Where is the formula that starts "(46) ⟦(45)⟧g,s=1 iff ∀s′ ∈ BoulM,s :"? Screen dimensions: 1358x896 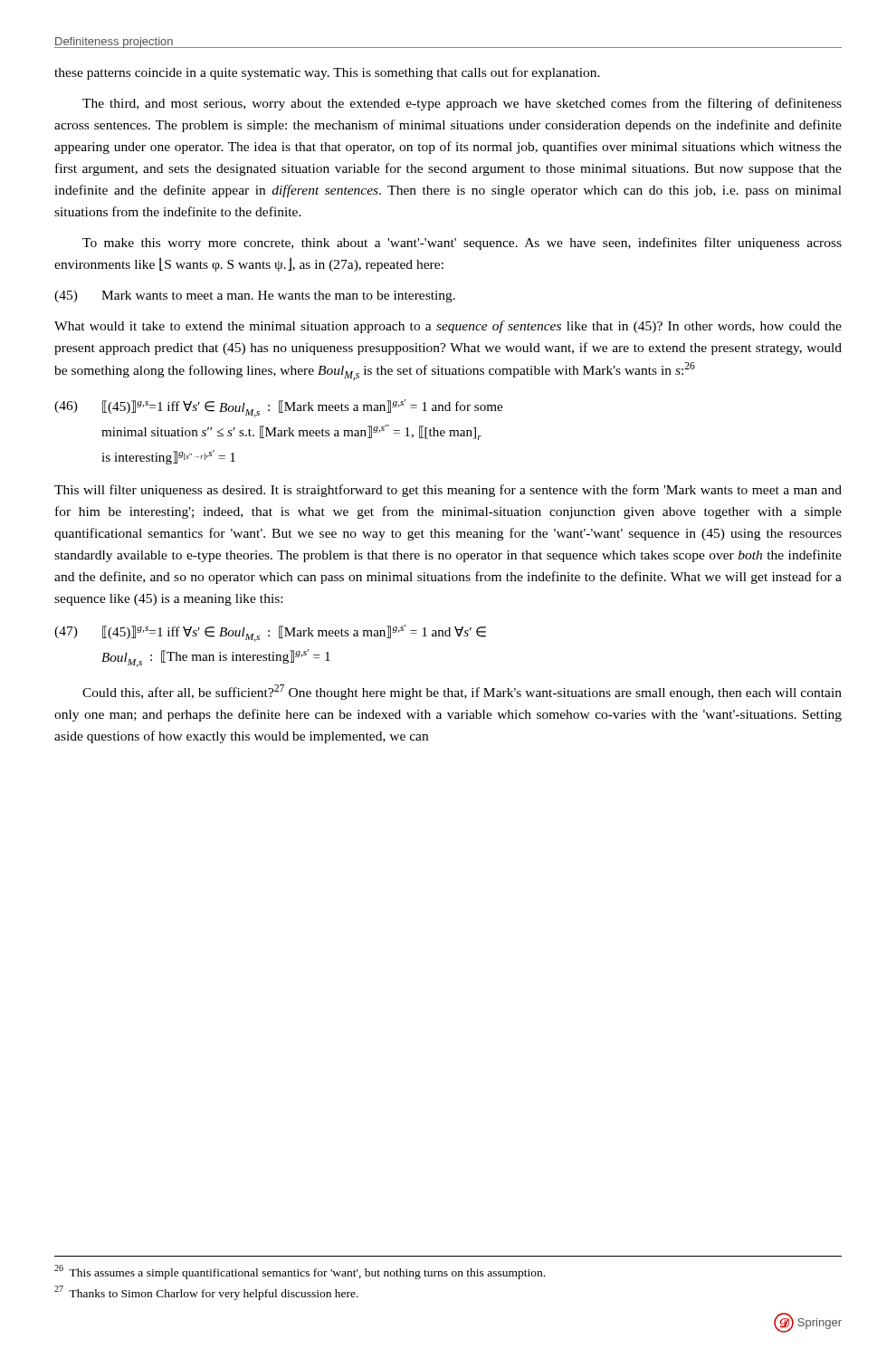pos(448,431)
